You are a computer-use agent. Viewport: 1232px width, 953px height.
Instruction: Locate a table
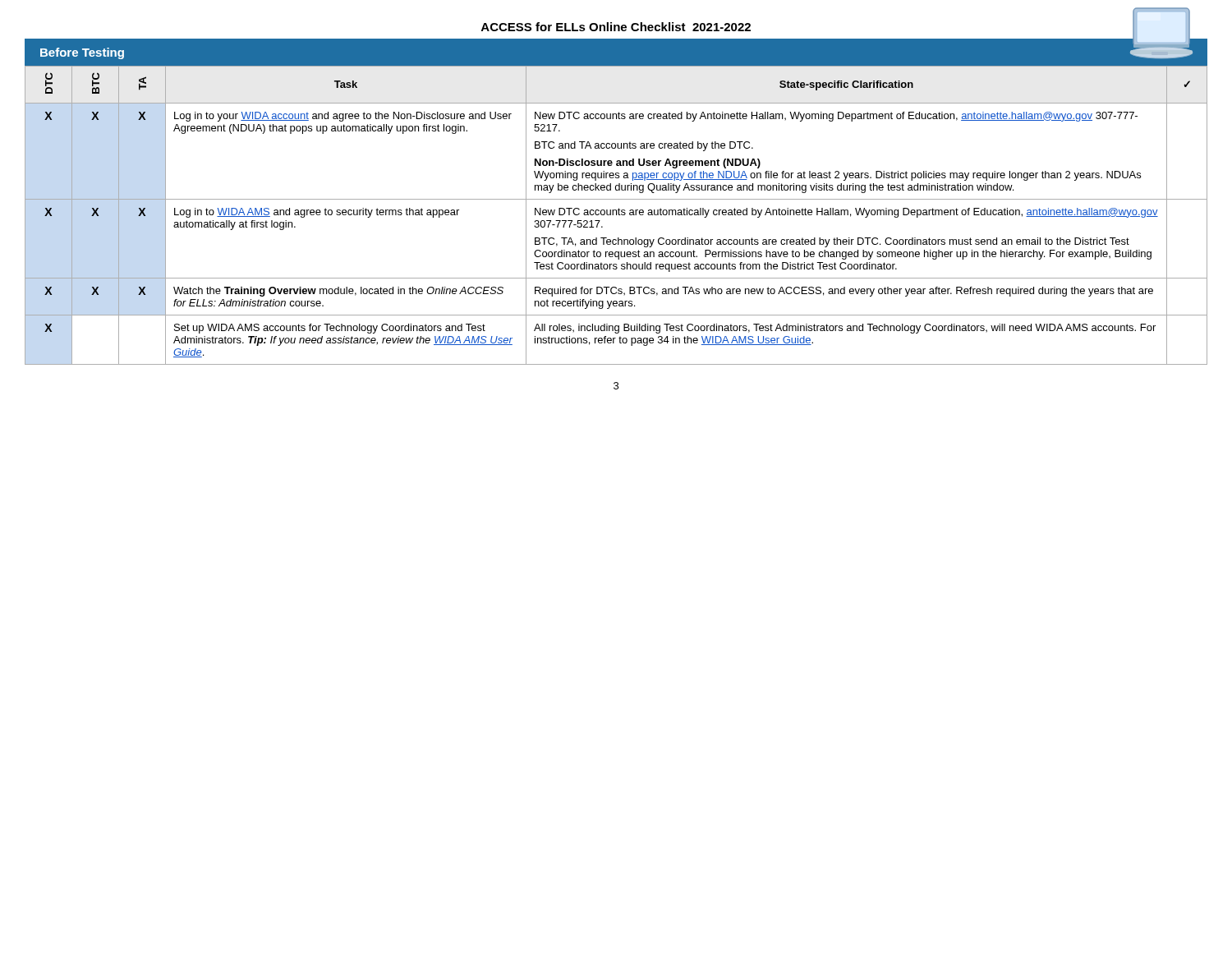[x=616, y=215]
